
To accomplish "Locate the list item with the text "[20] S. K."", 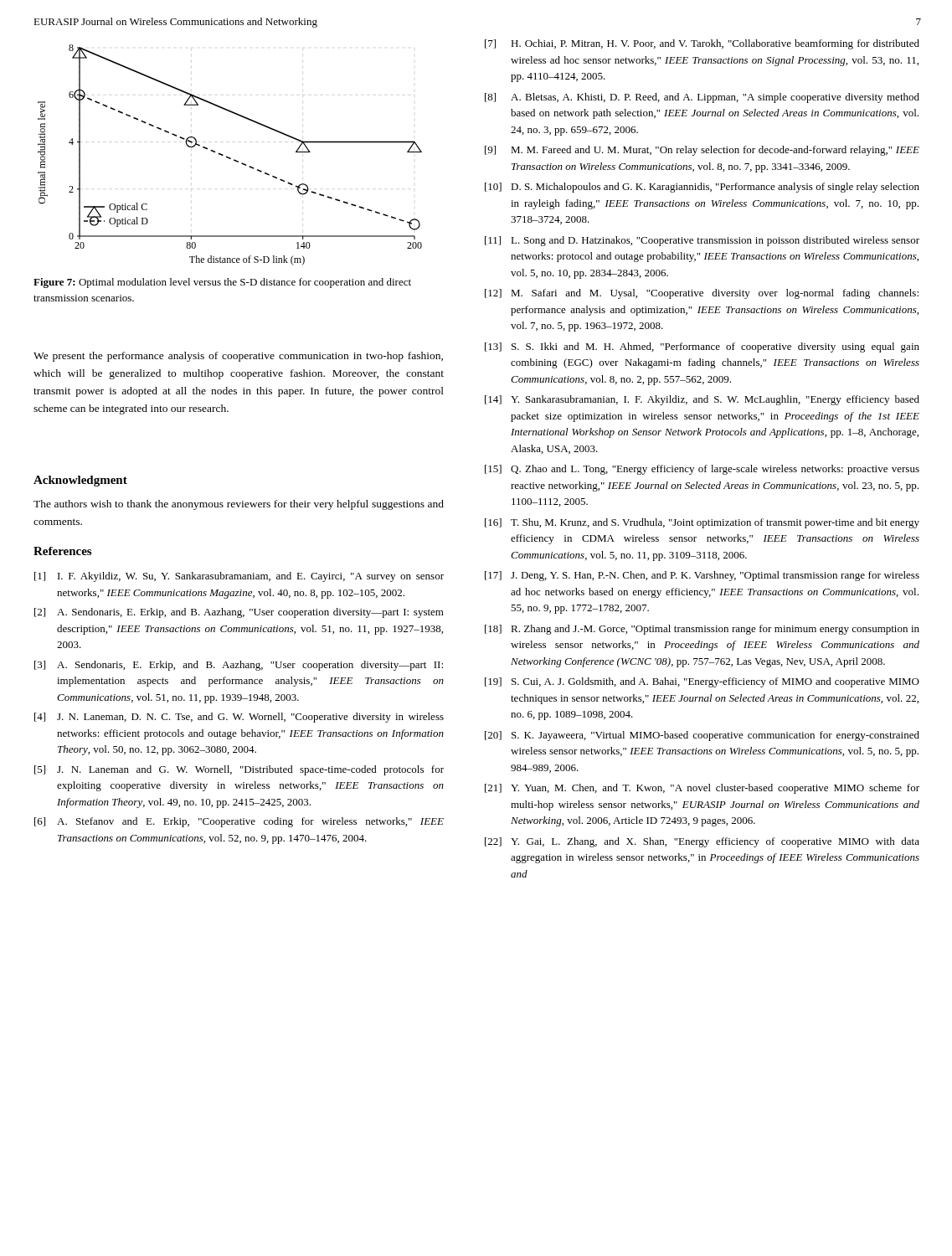I will pyautogui.click(x=702, y=751).
